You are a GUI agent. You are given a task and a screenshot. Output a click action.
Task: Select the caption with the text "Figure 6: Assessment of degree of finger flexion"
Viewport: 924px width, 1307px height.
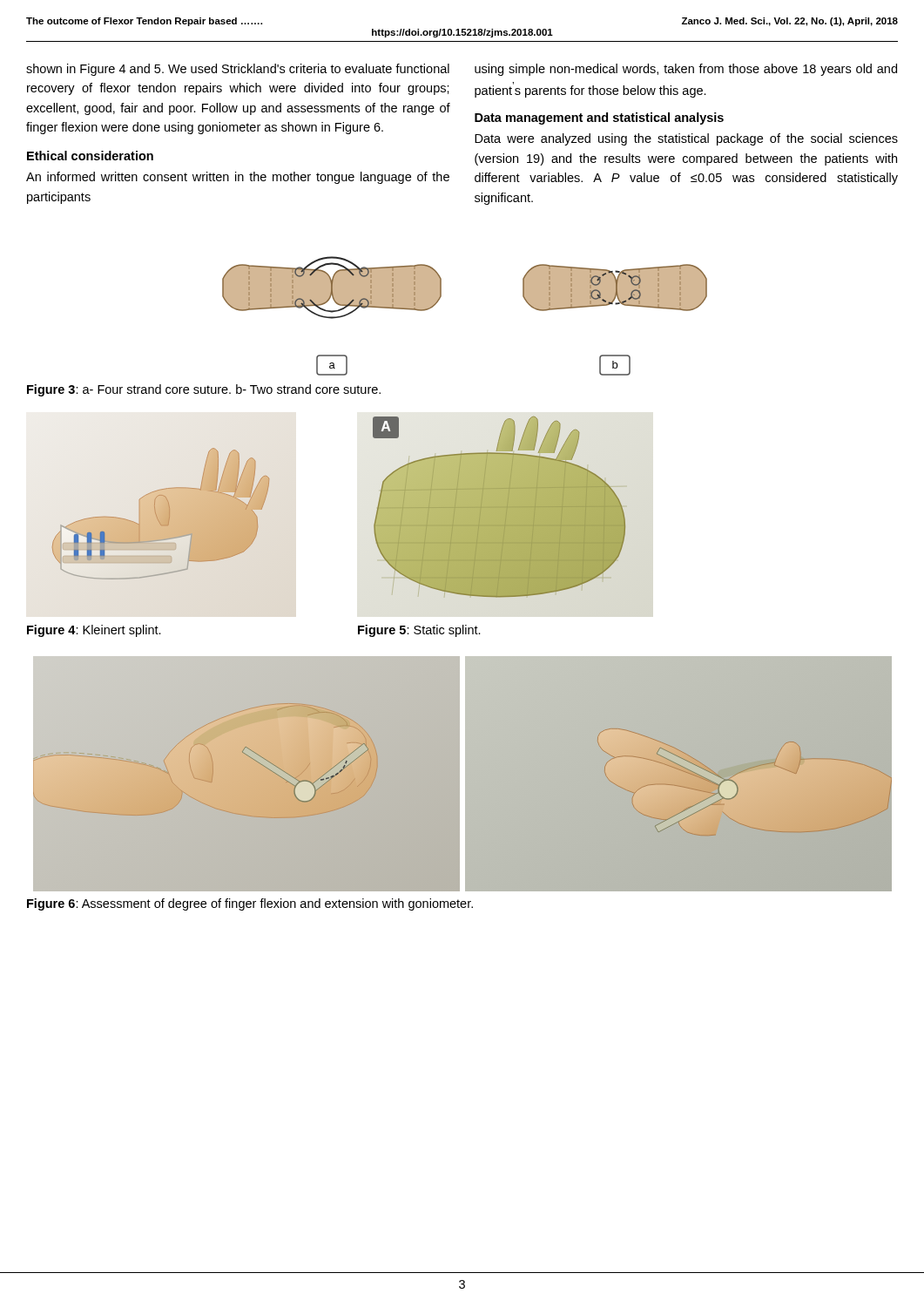250,904
